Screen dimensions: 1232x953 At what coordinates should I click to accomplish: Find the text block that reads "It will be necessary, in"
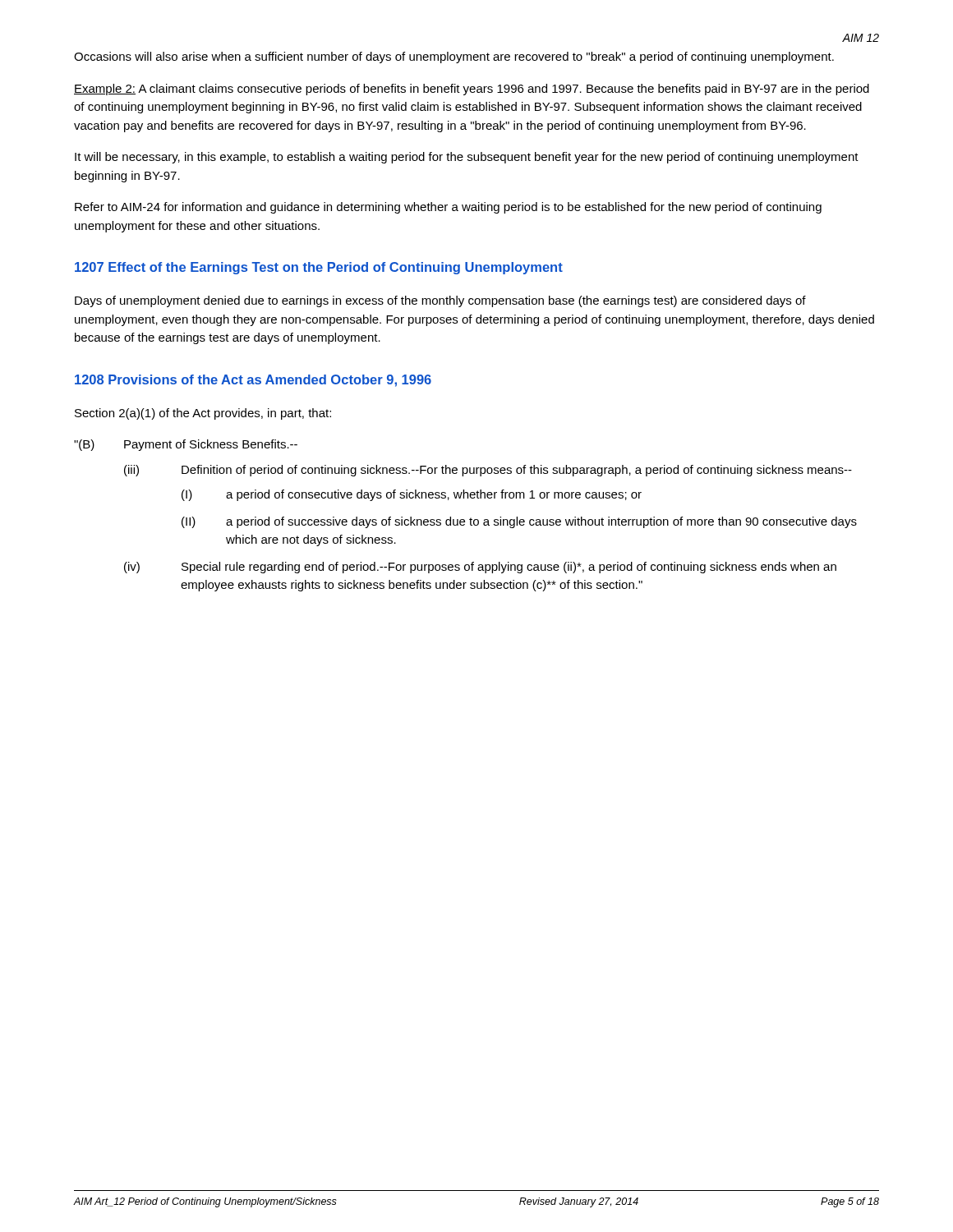(x=476, y=166)
